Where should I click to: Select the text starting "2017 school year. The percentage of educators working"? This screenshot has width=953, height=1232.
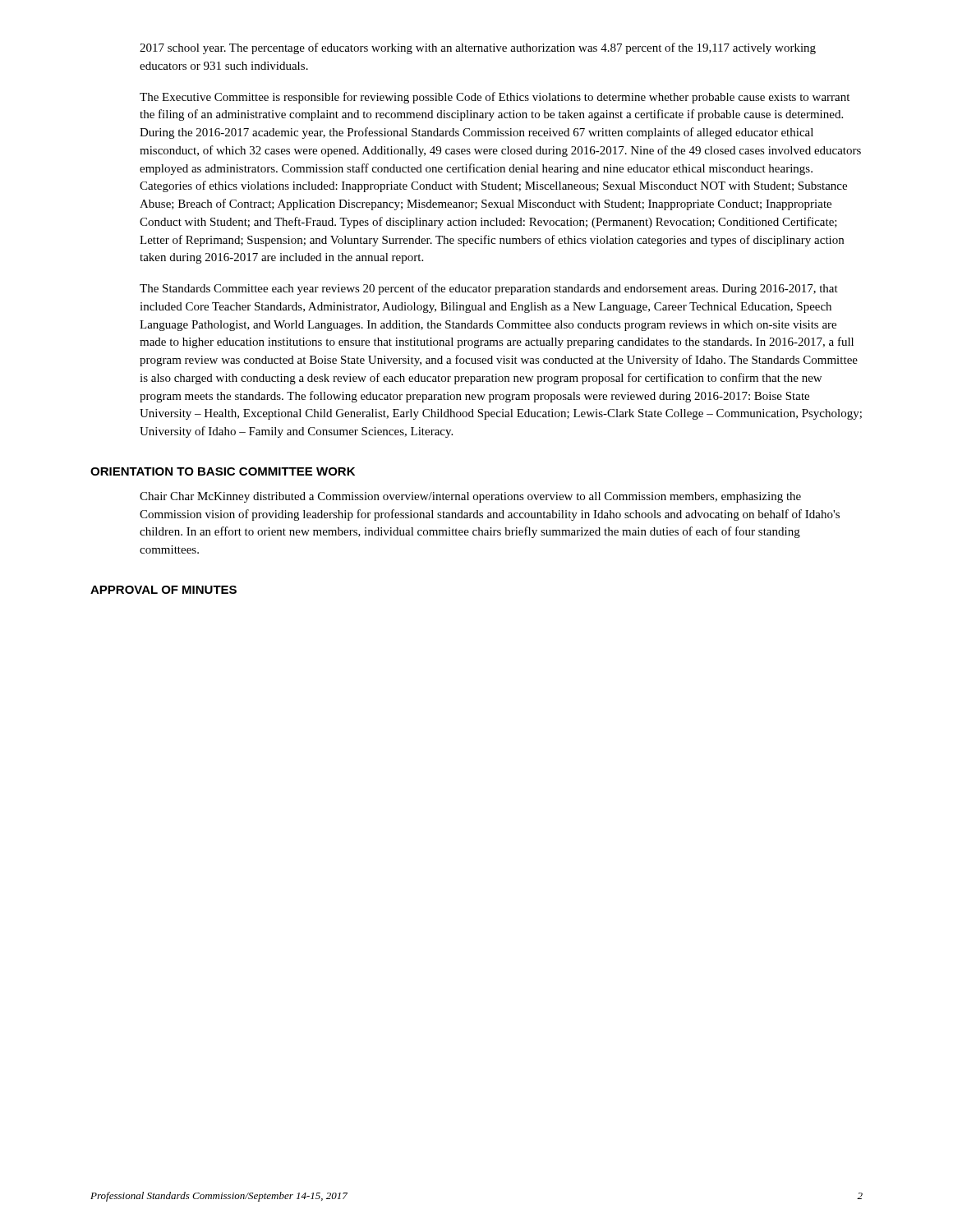coord(501,57)
